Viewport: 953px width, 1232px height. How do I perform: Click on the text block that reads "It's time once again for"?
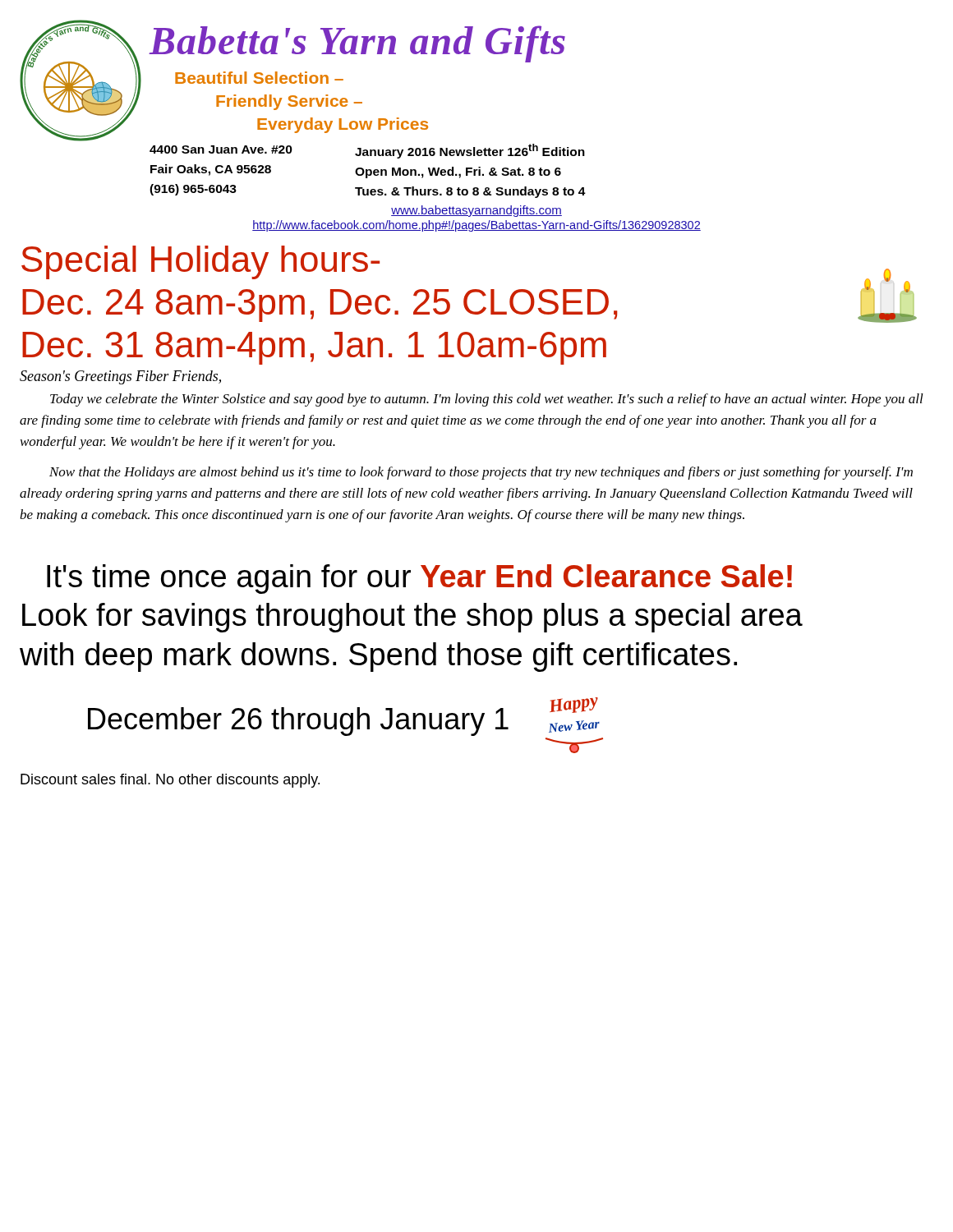point(476,657)
